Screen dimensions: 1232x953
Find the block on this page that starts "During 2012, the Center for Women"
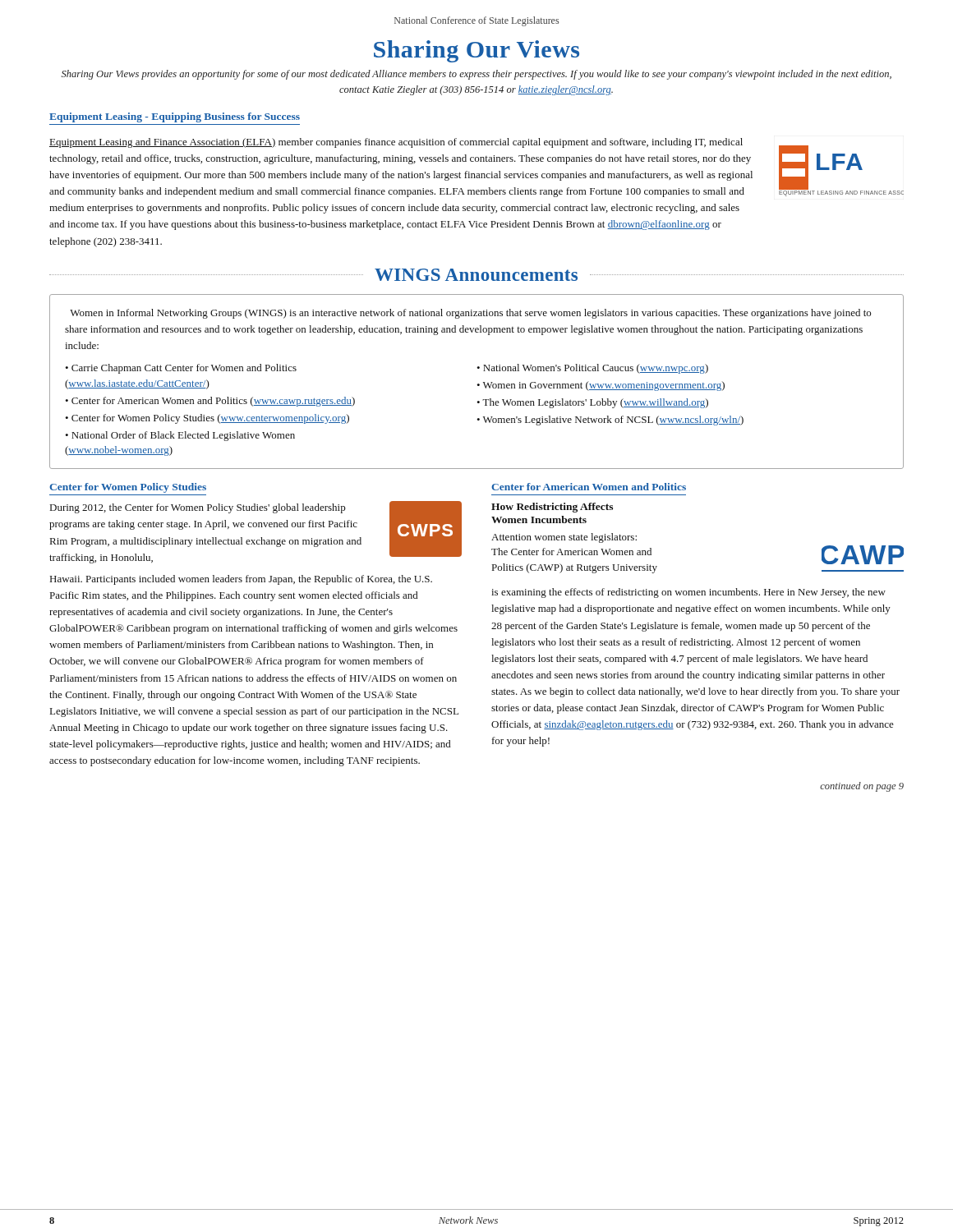click(205, 532)
